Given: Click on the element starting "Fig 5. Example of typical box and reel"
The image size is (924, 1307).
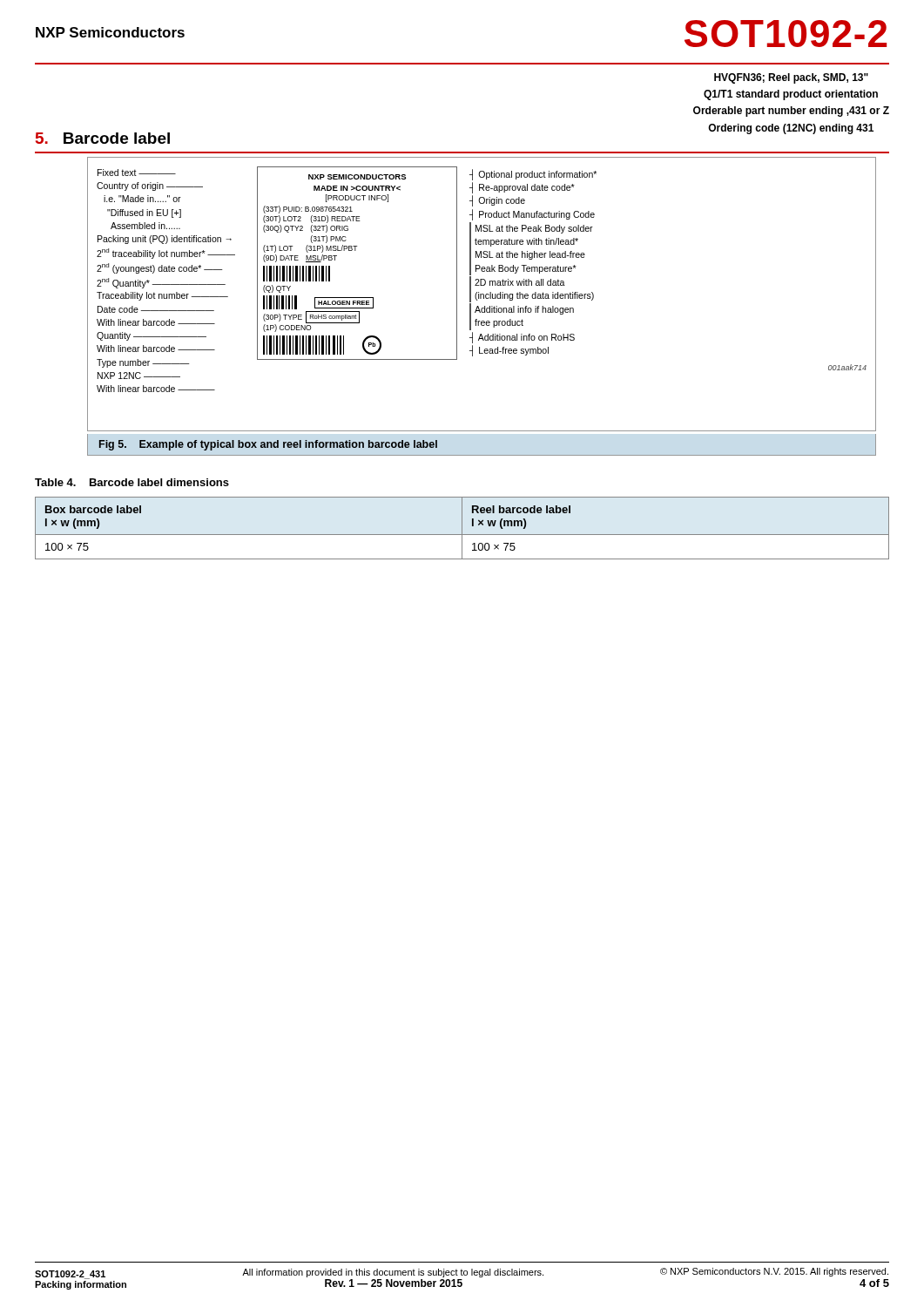Looking at the screenshot, I should pos(268,444).
